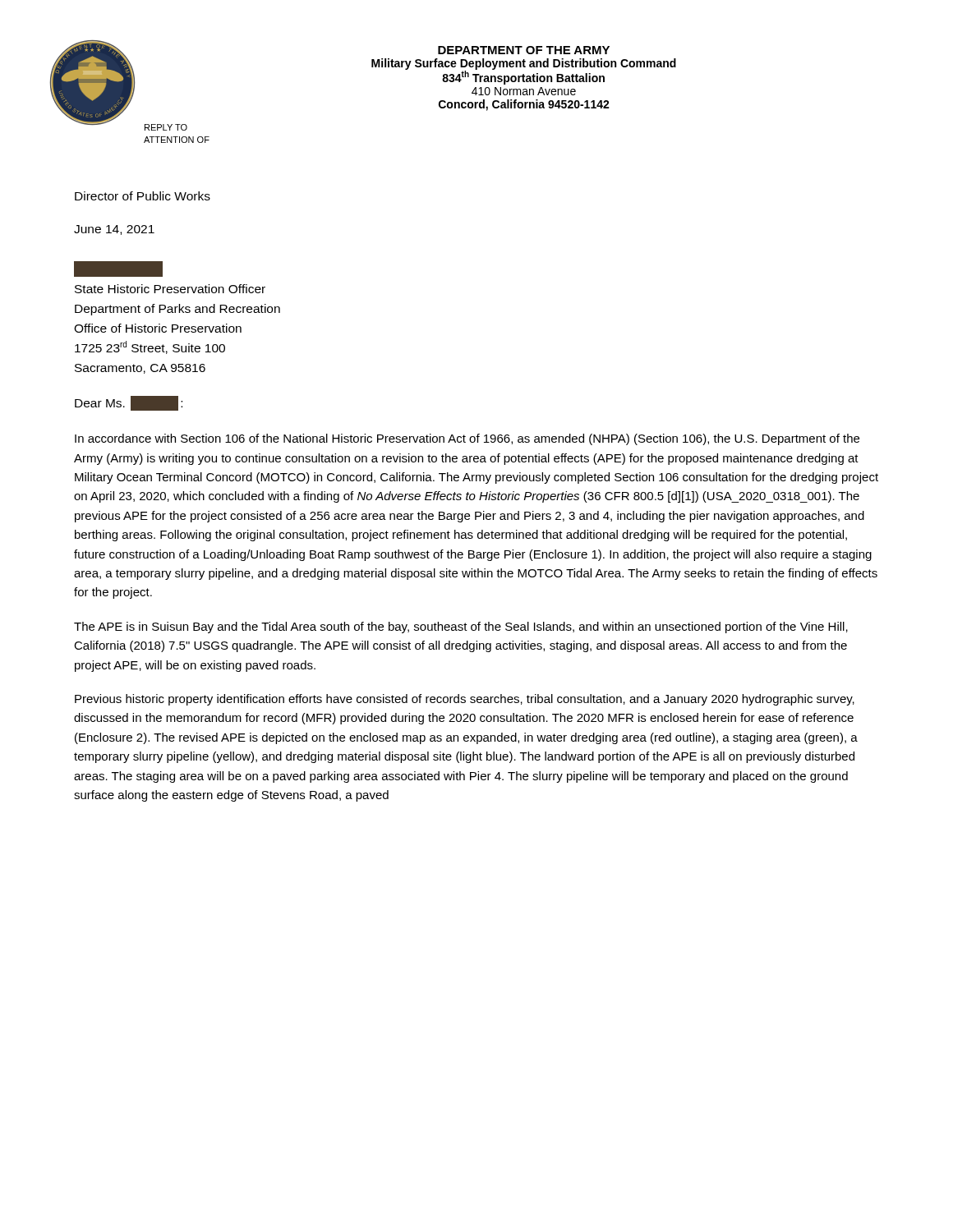Locate a logo
Screen dimensions: 1232x953
coord(92,83)
